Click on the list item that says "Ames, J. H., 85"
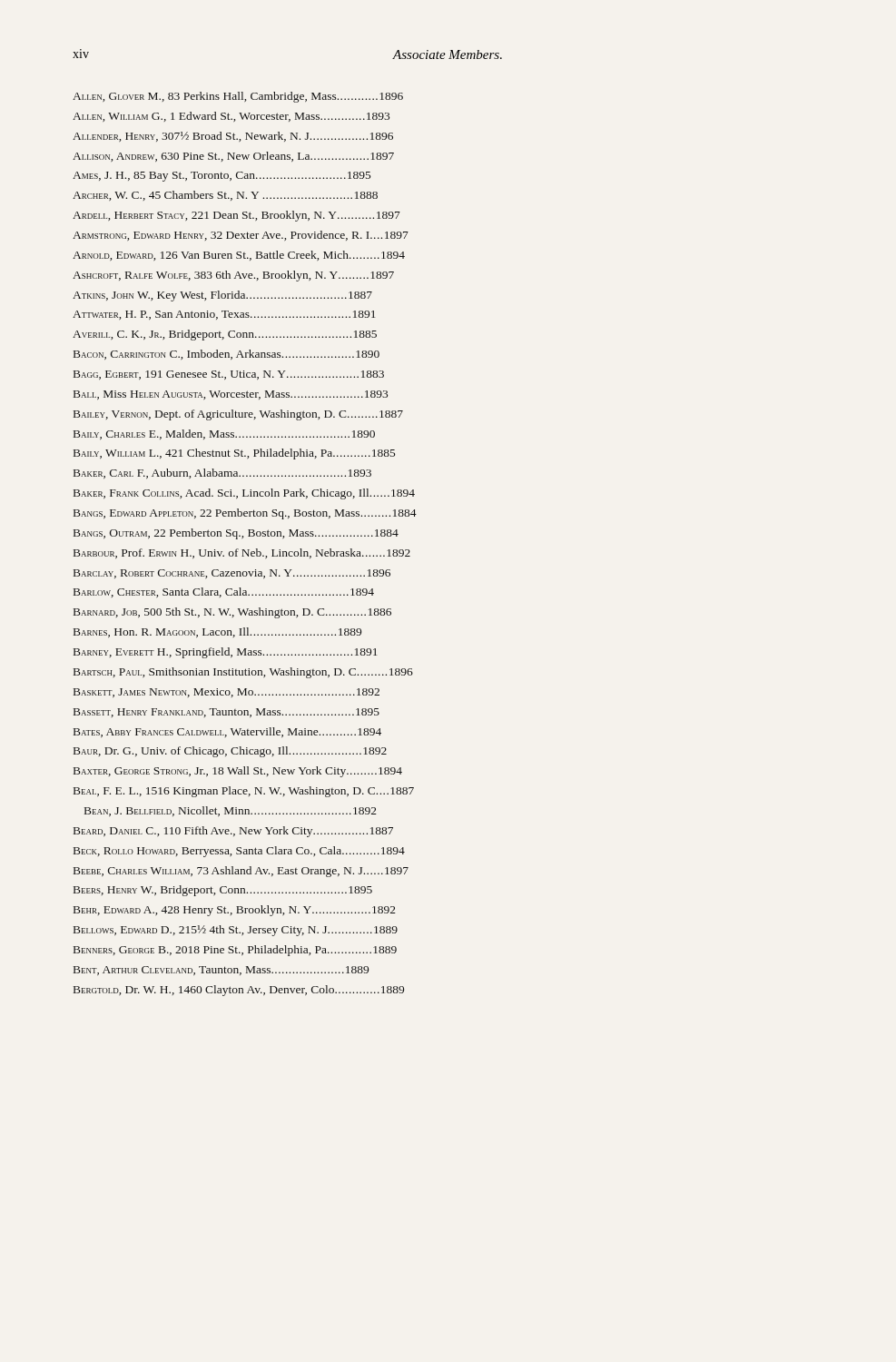 tap(222, 175)
